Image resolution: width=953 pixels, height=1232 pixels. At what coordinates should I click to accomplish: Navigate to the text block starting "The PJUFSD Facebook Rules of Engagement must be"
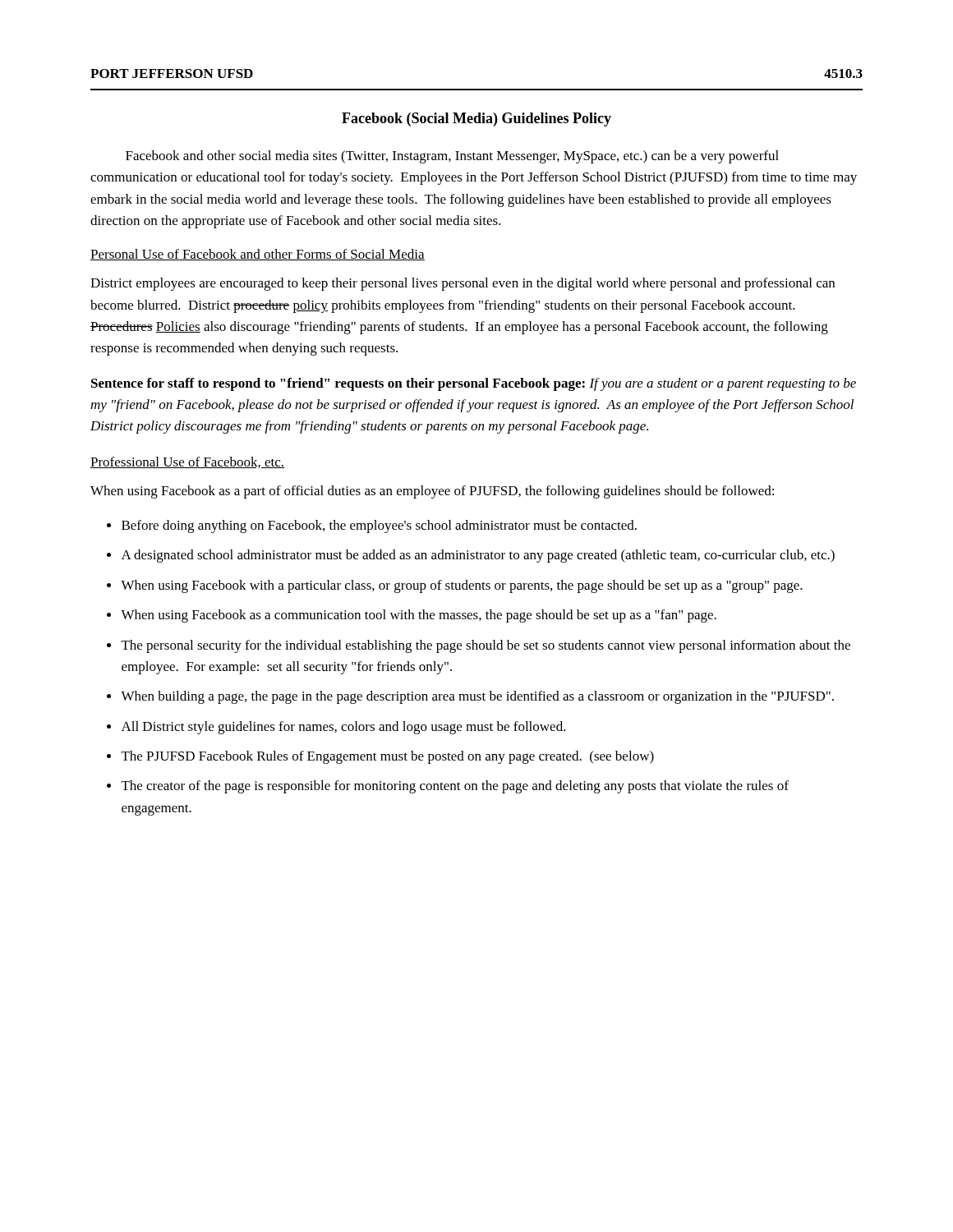pyautogui.click(x=388, y=756)
